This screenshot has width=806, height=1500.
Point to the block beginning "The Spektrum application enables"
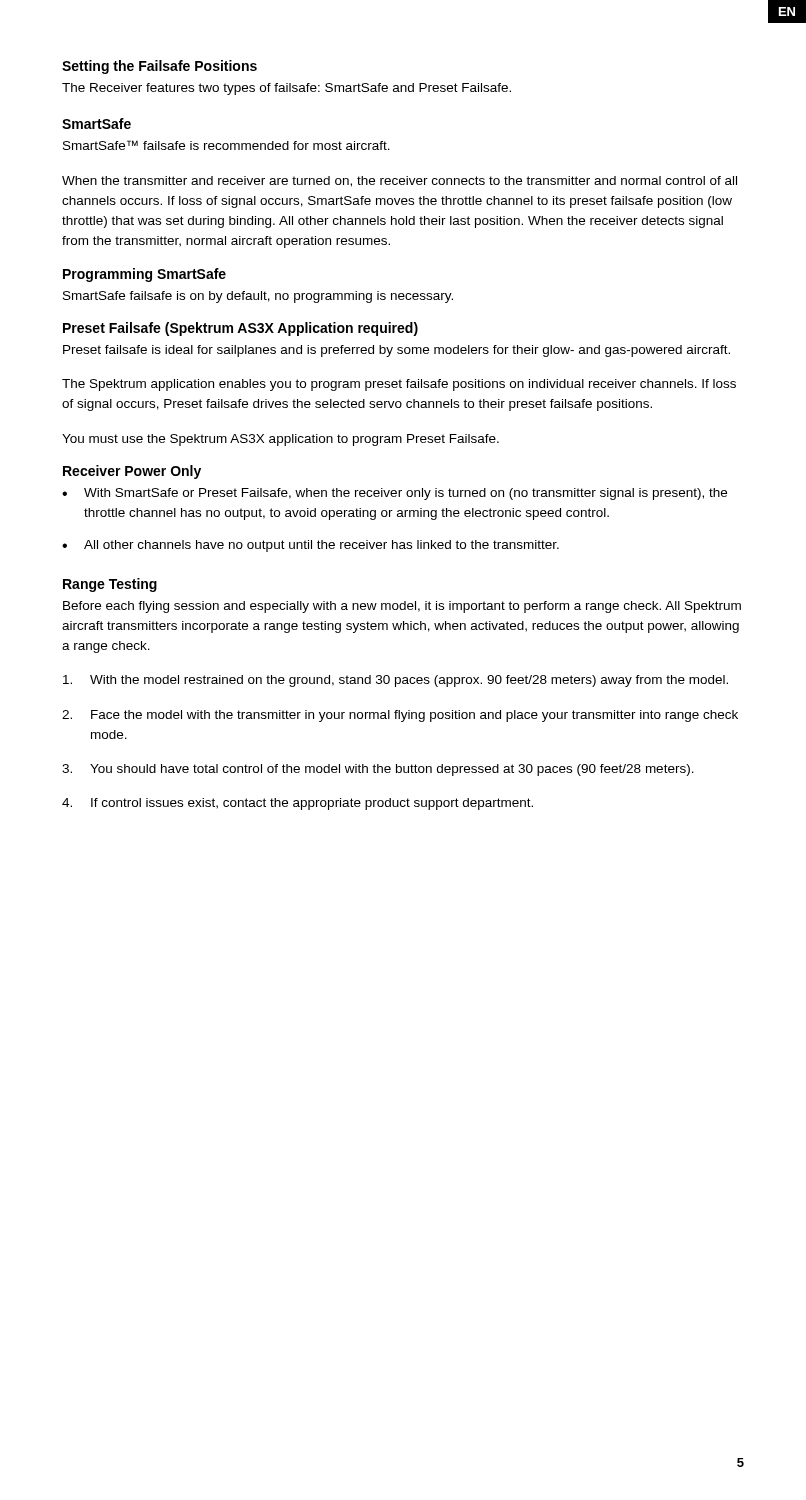pyautogui.click(x=399, y=394)
